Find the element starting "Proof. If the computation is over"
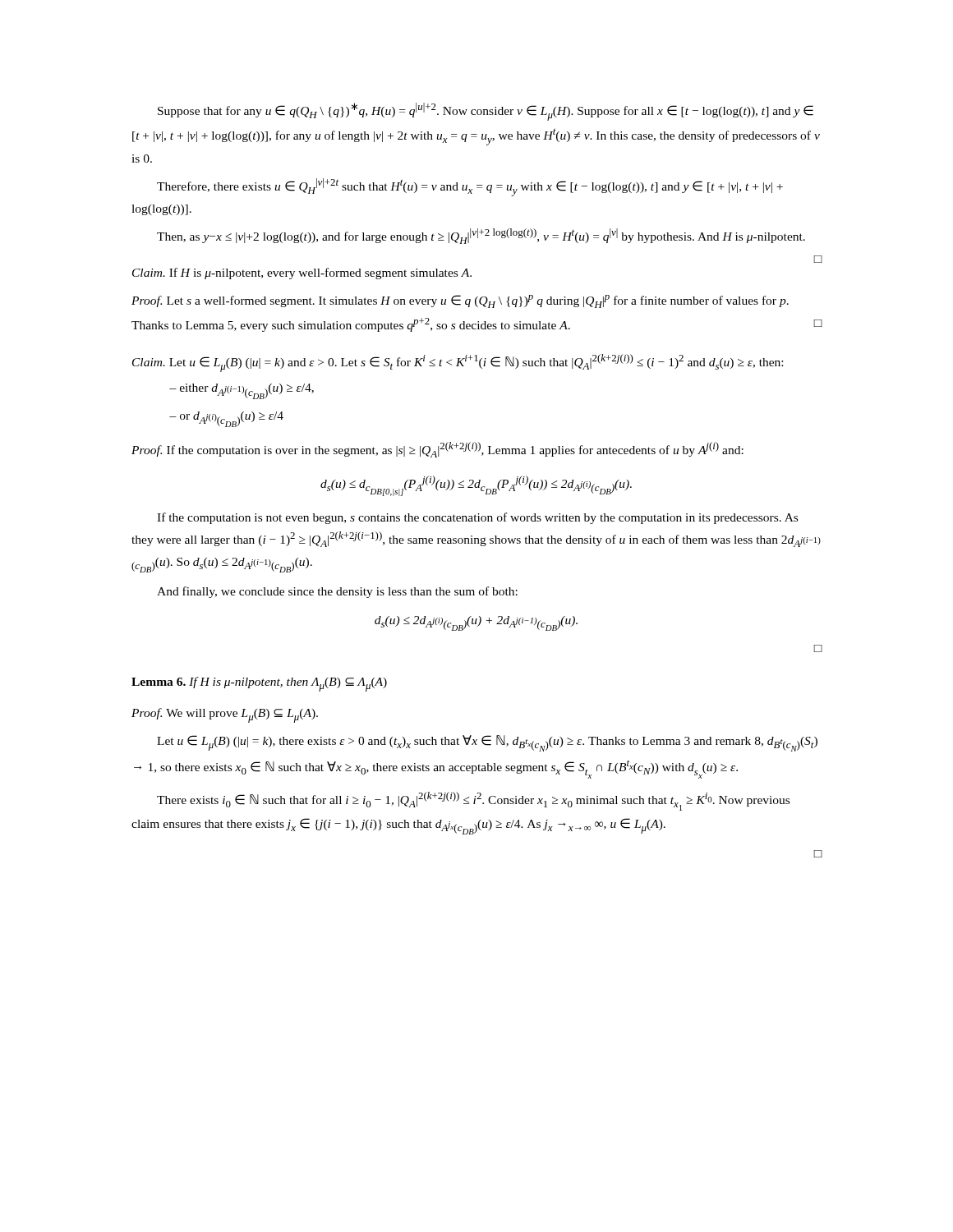The image size is (953, 1232). (x=476, y=450)
